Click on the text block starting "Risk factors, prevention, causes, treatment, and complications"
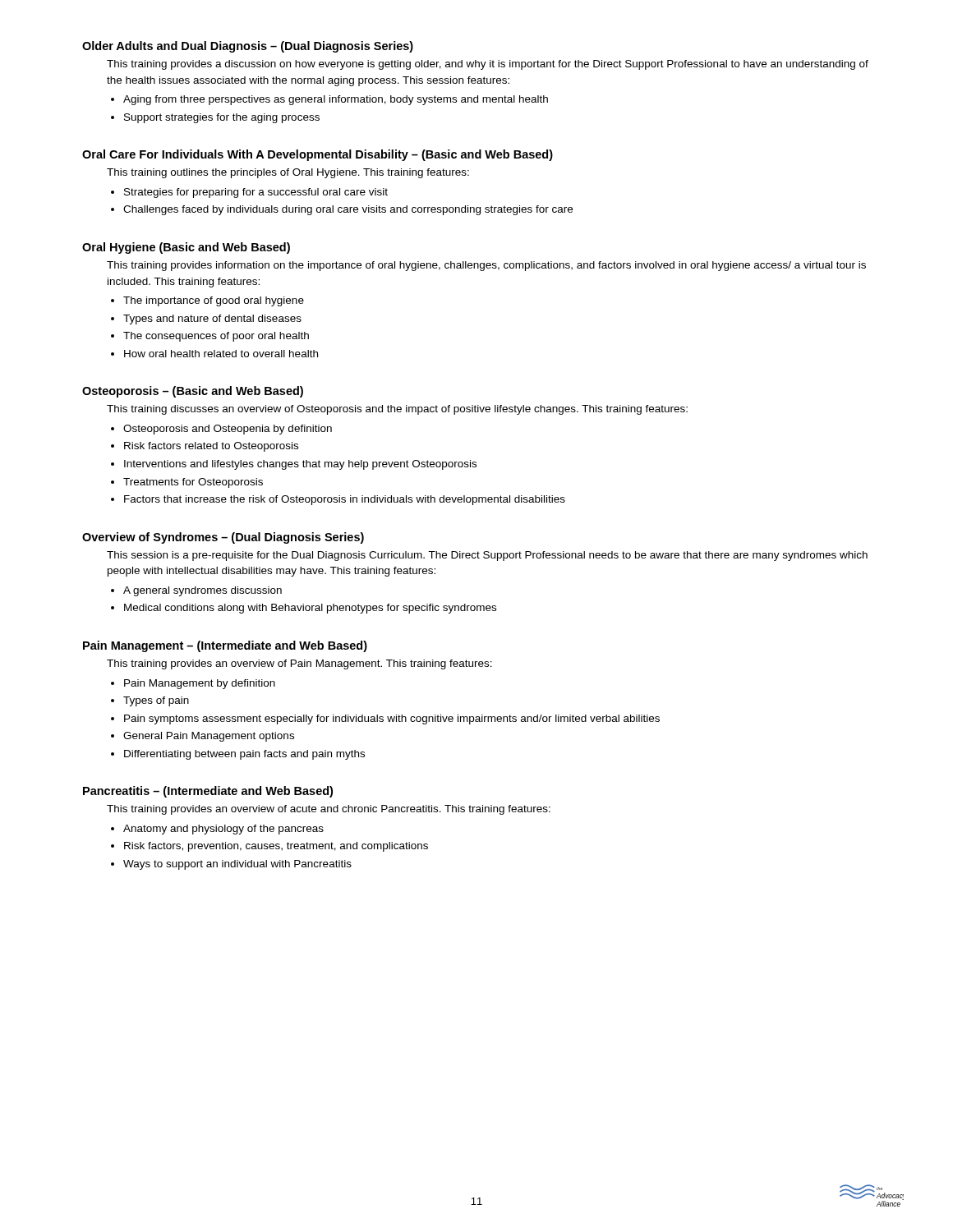953x1232 pixels. click(x=276, y=846)
